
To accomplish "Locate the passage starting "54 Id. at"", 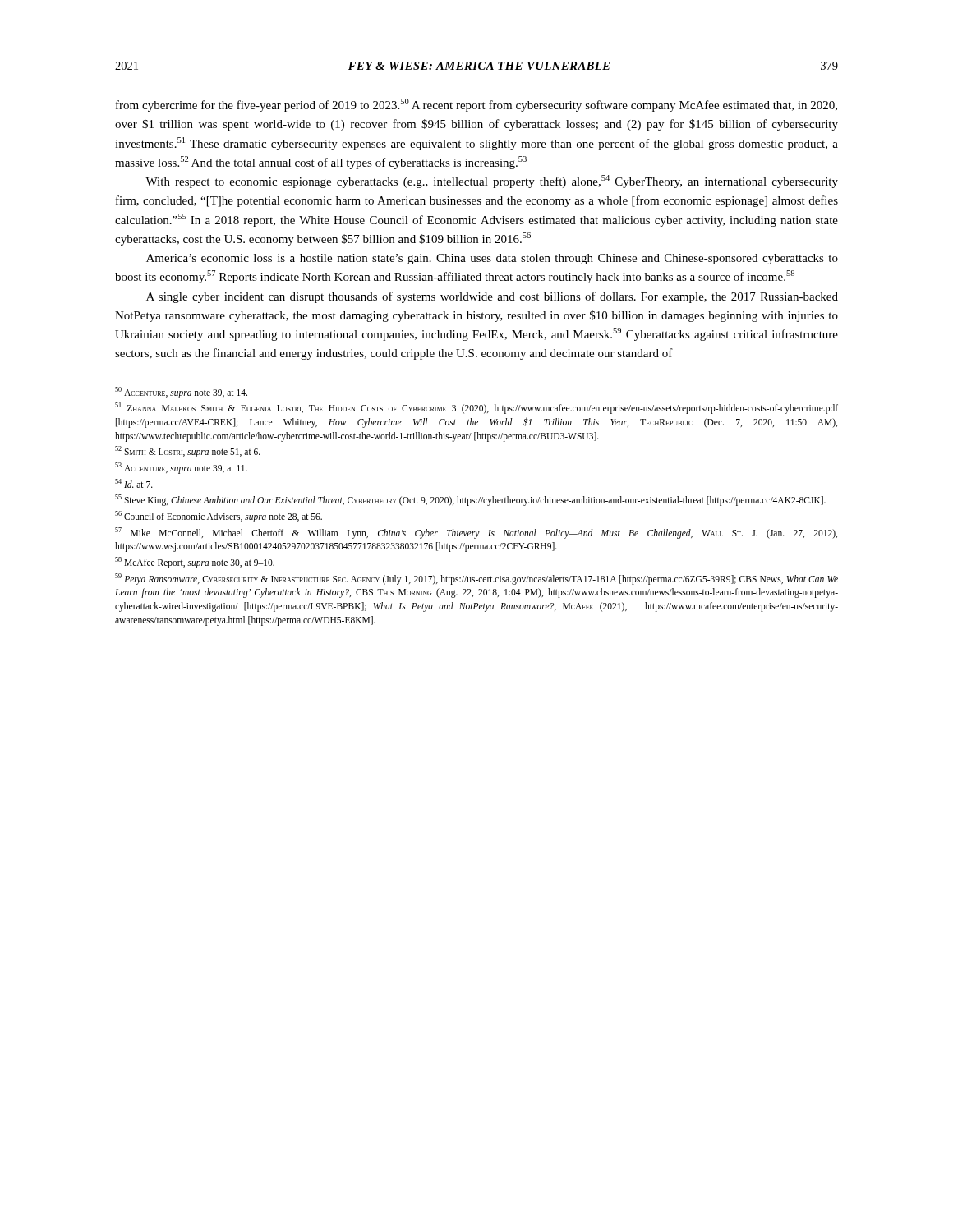I will coord(134,483).
